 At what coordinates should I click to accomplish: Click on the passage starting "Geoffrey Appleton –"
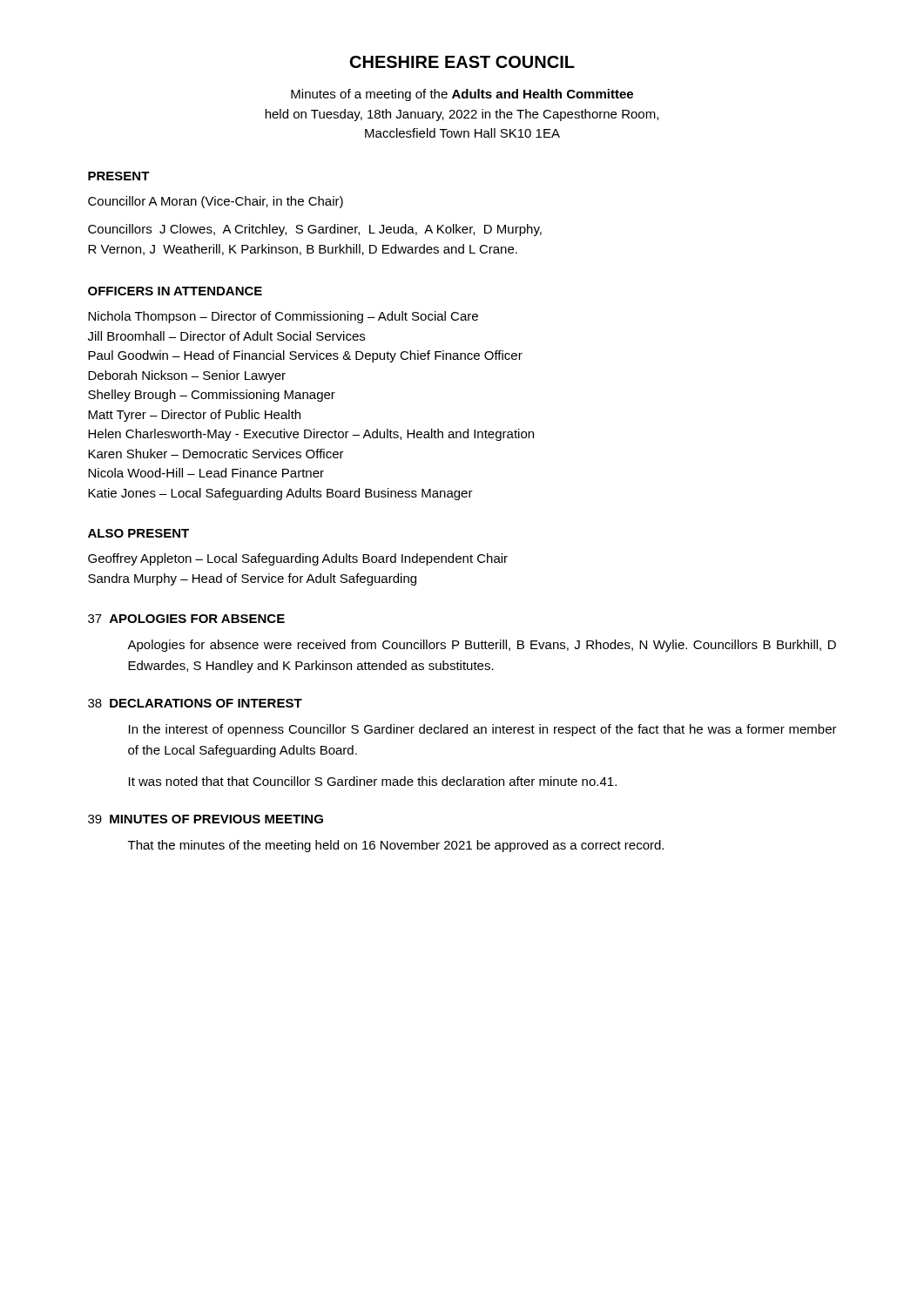click(x=298, y=568)
